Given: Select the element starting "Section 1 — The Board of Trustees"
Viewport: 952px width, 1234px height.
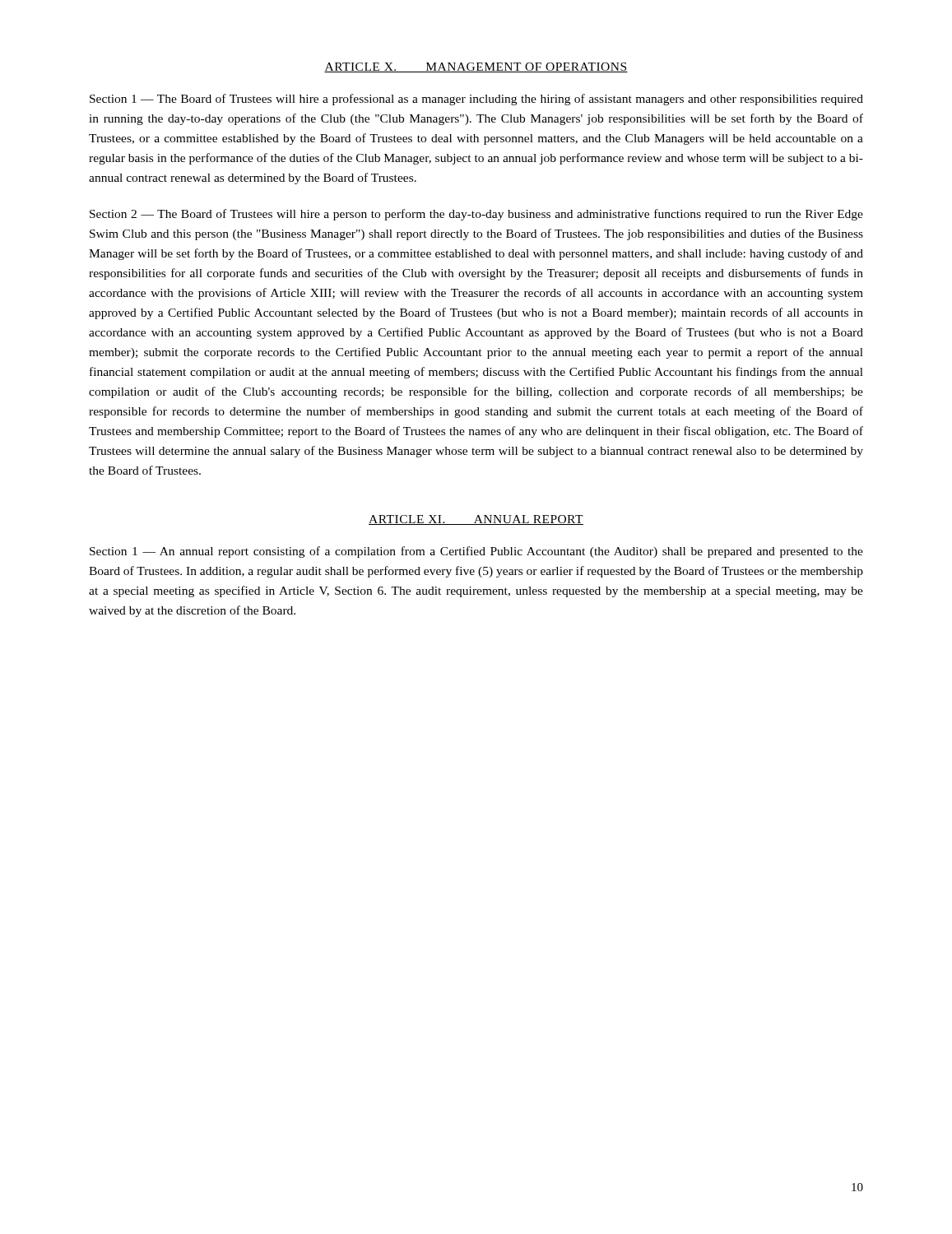Looking at the screenshot, I should 476,138.
